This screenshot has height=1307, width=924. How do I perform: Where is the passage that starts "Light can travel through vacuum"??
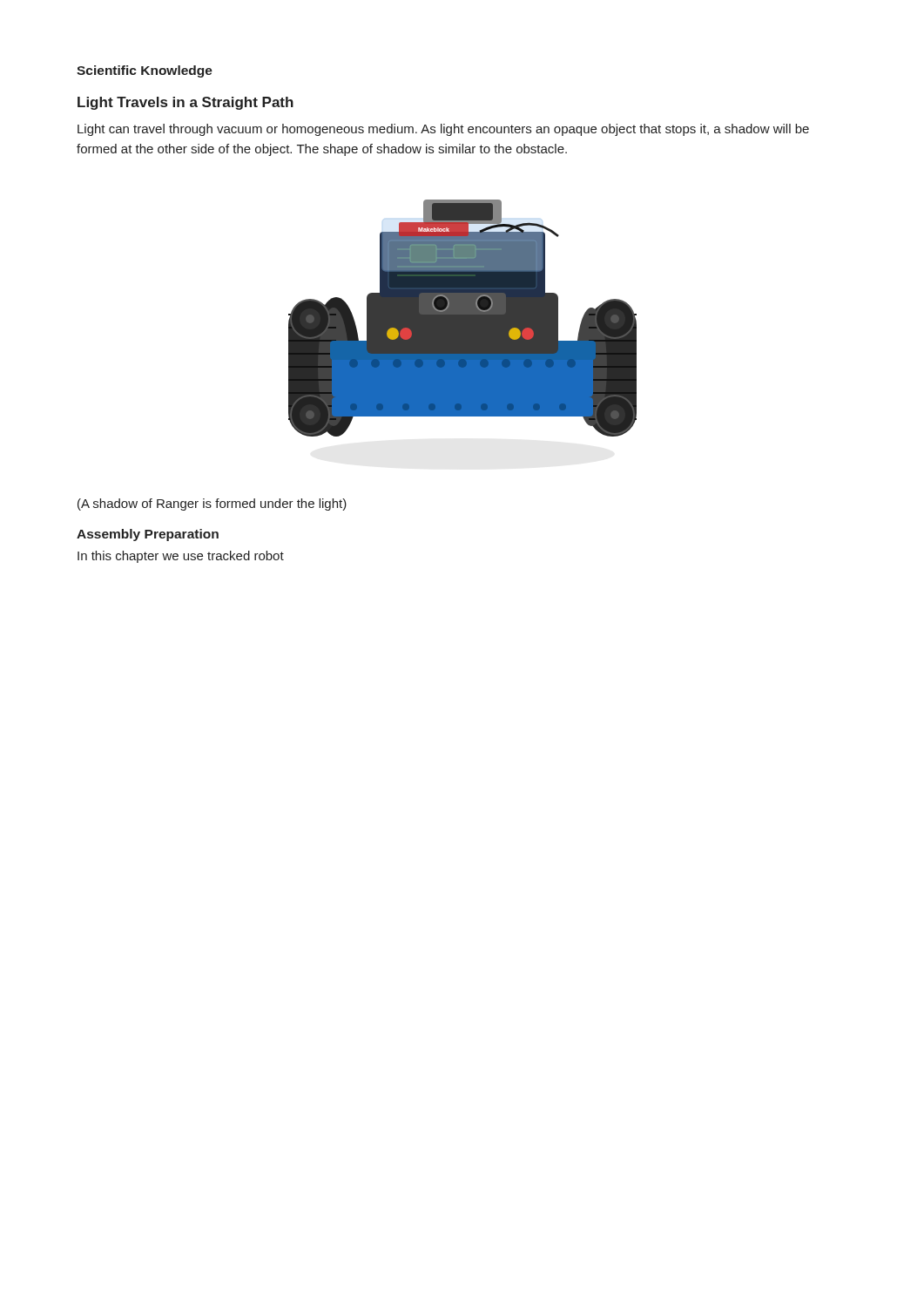(443, 139)
